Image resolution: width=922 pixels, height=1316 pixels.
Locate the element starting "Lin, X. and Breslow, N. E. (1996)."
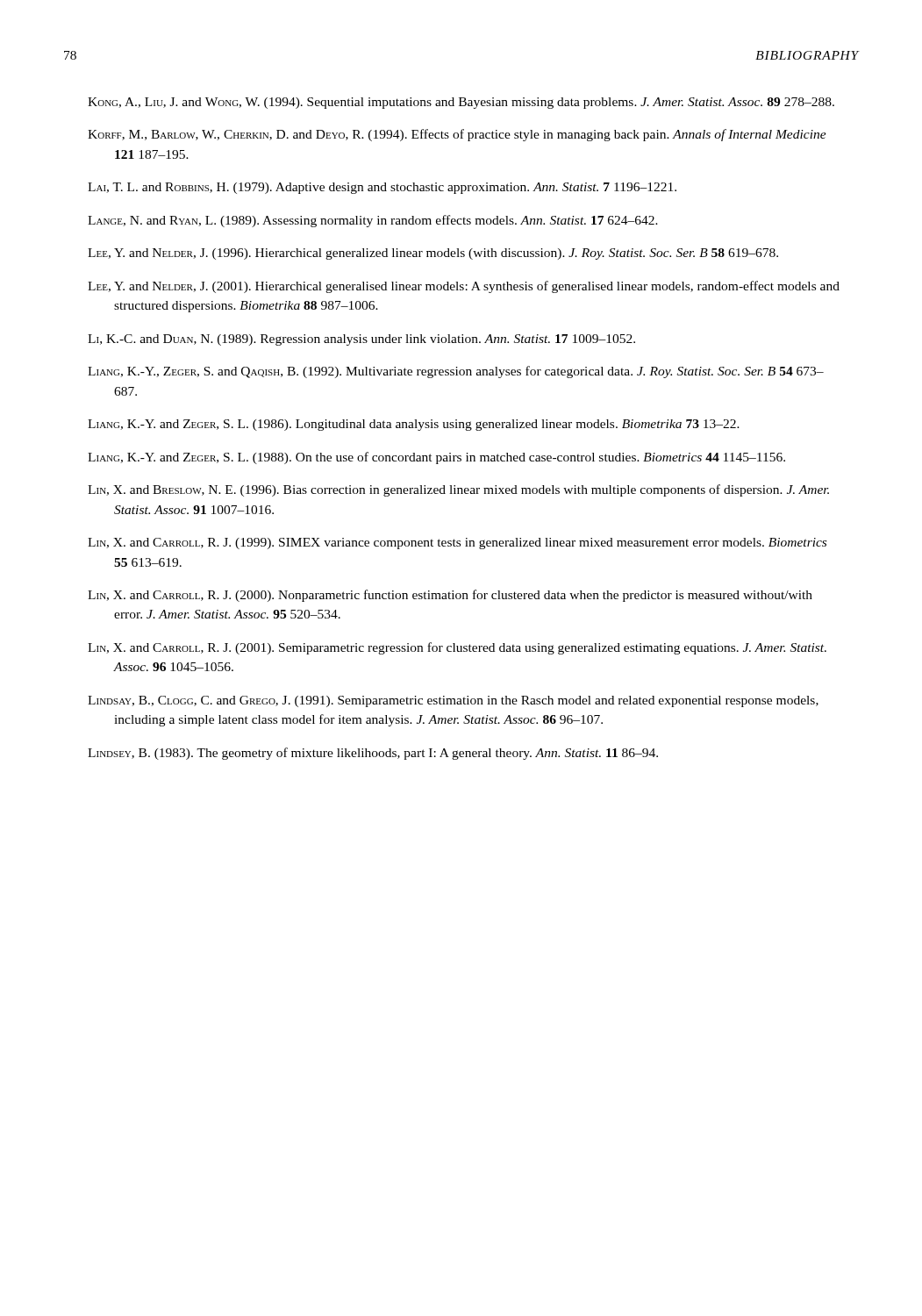[x=459, y=499]
